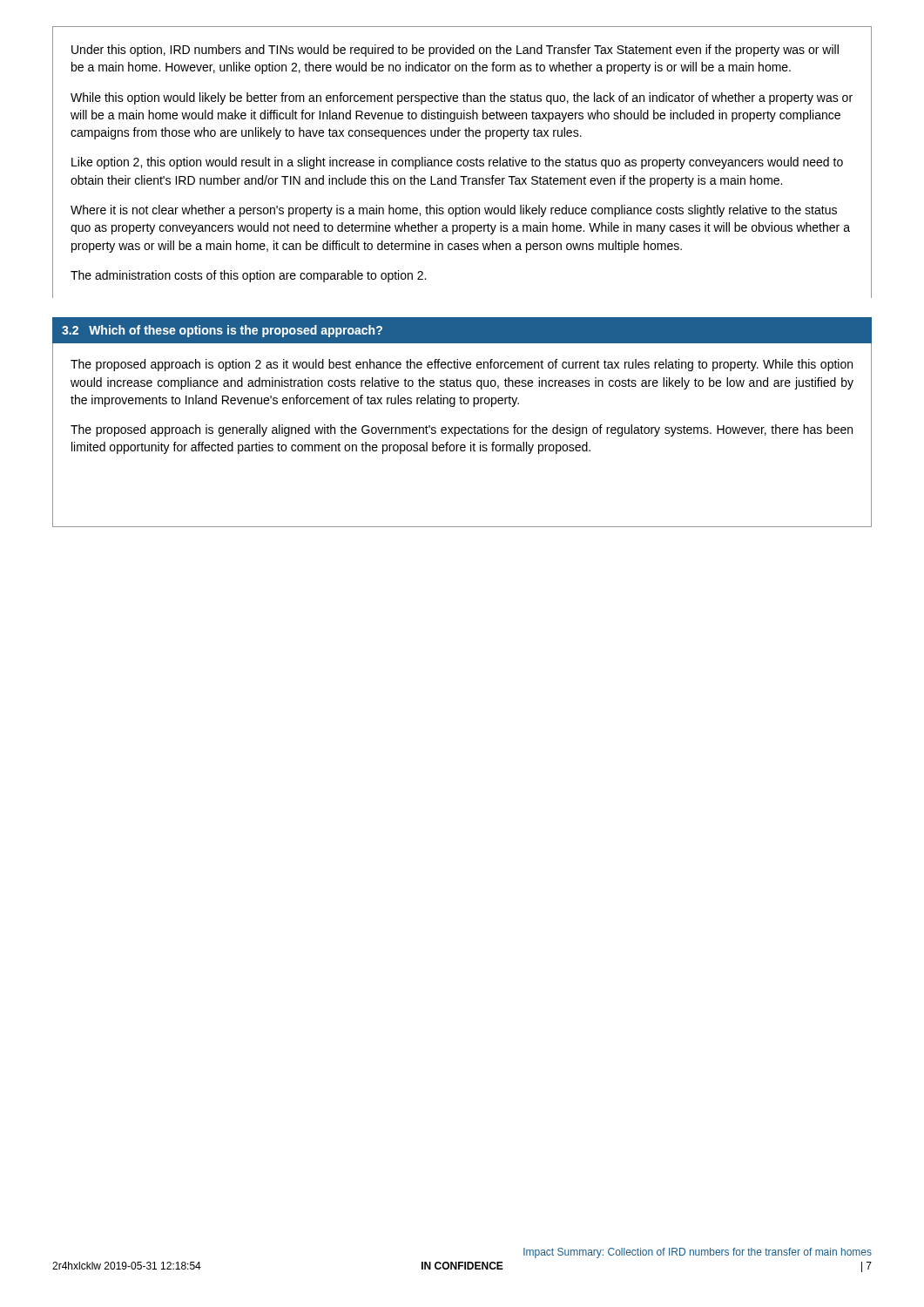Locate the text block with the text "Under this option, IRD"

click(462, 163)
